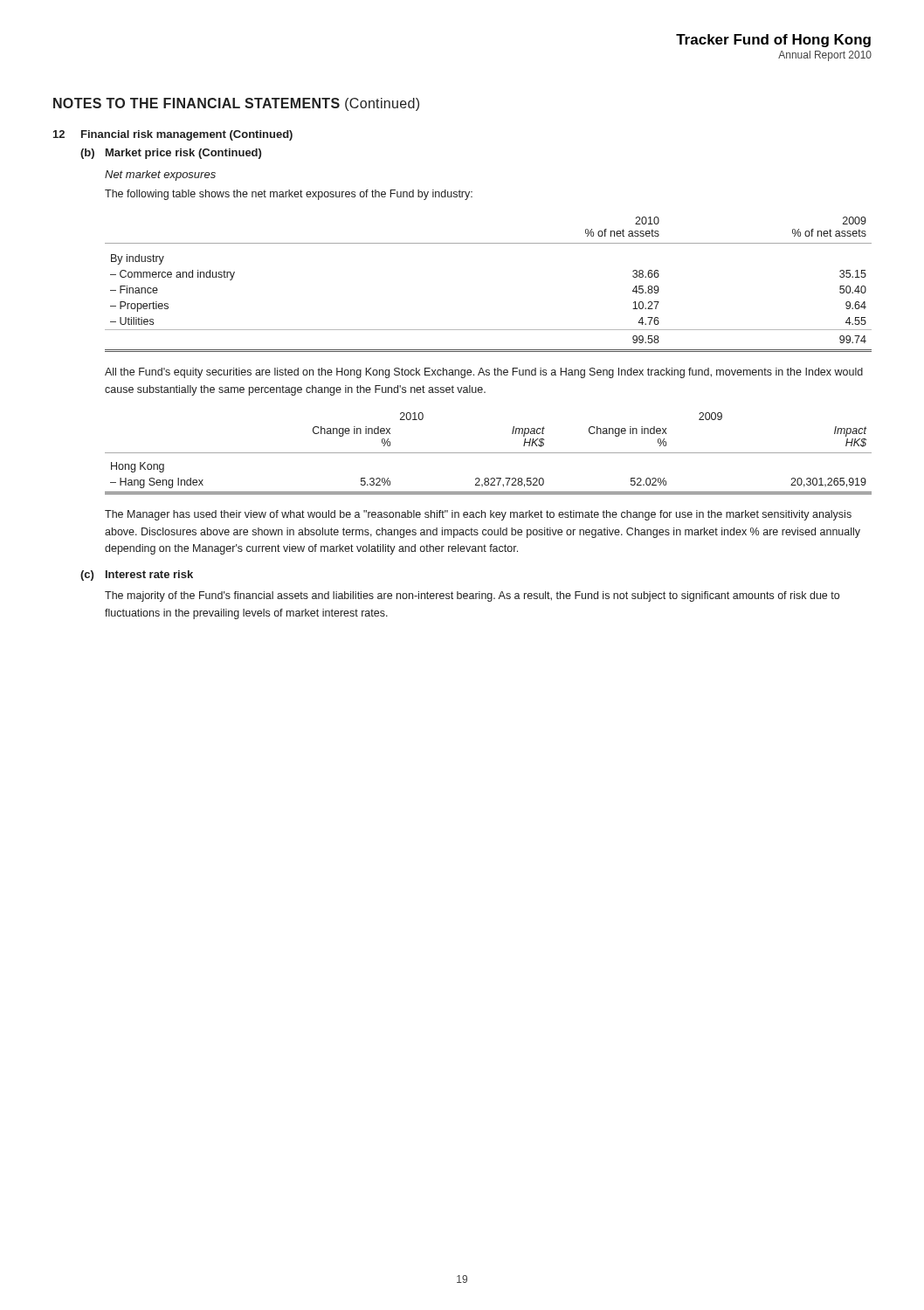Find the text containing "(c) Interest rate risk"

(x=137, y=574)
